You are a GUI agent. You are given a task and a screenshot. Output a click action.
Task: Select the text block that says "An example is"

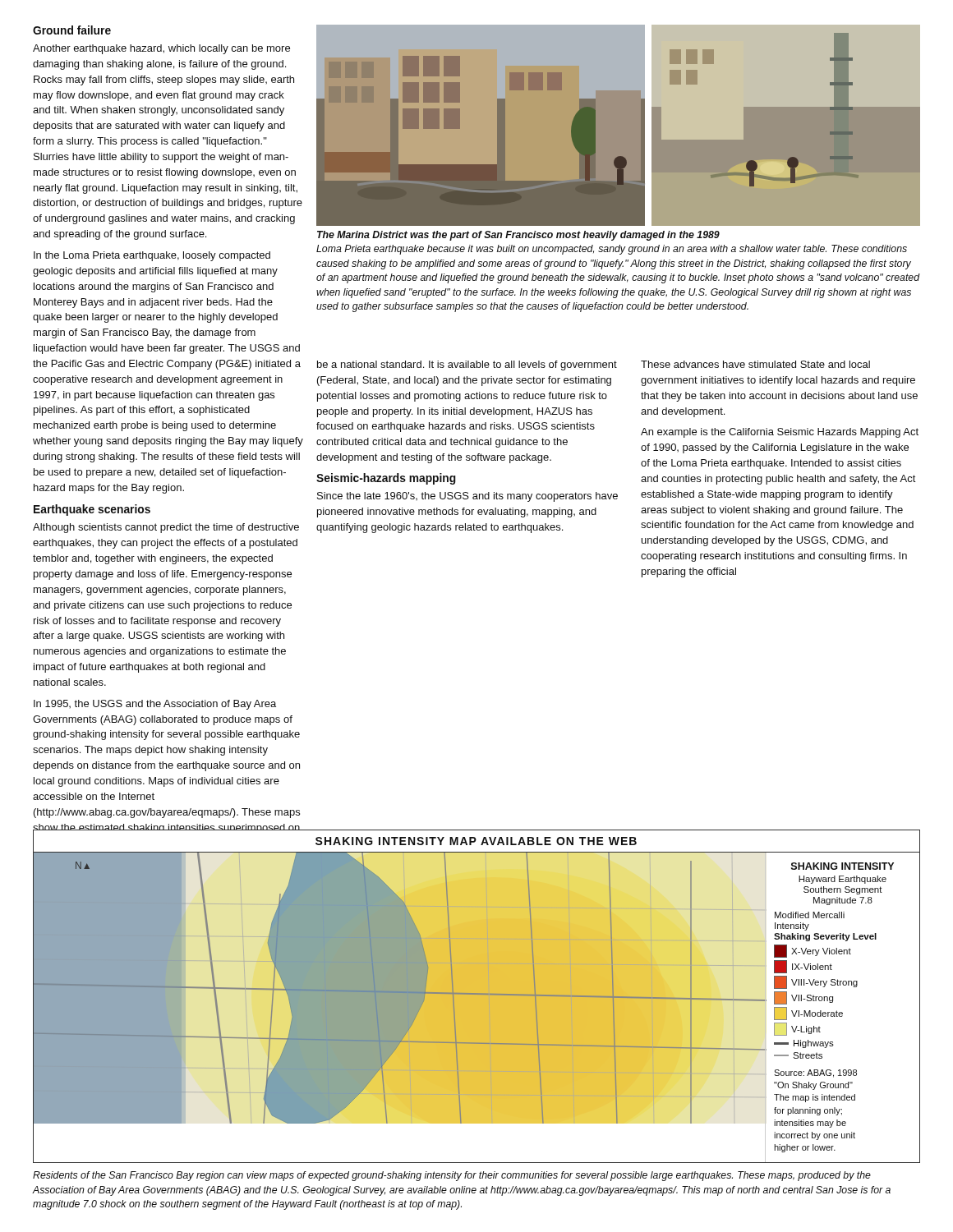click(x=780, y=502)
